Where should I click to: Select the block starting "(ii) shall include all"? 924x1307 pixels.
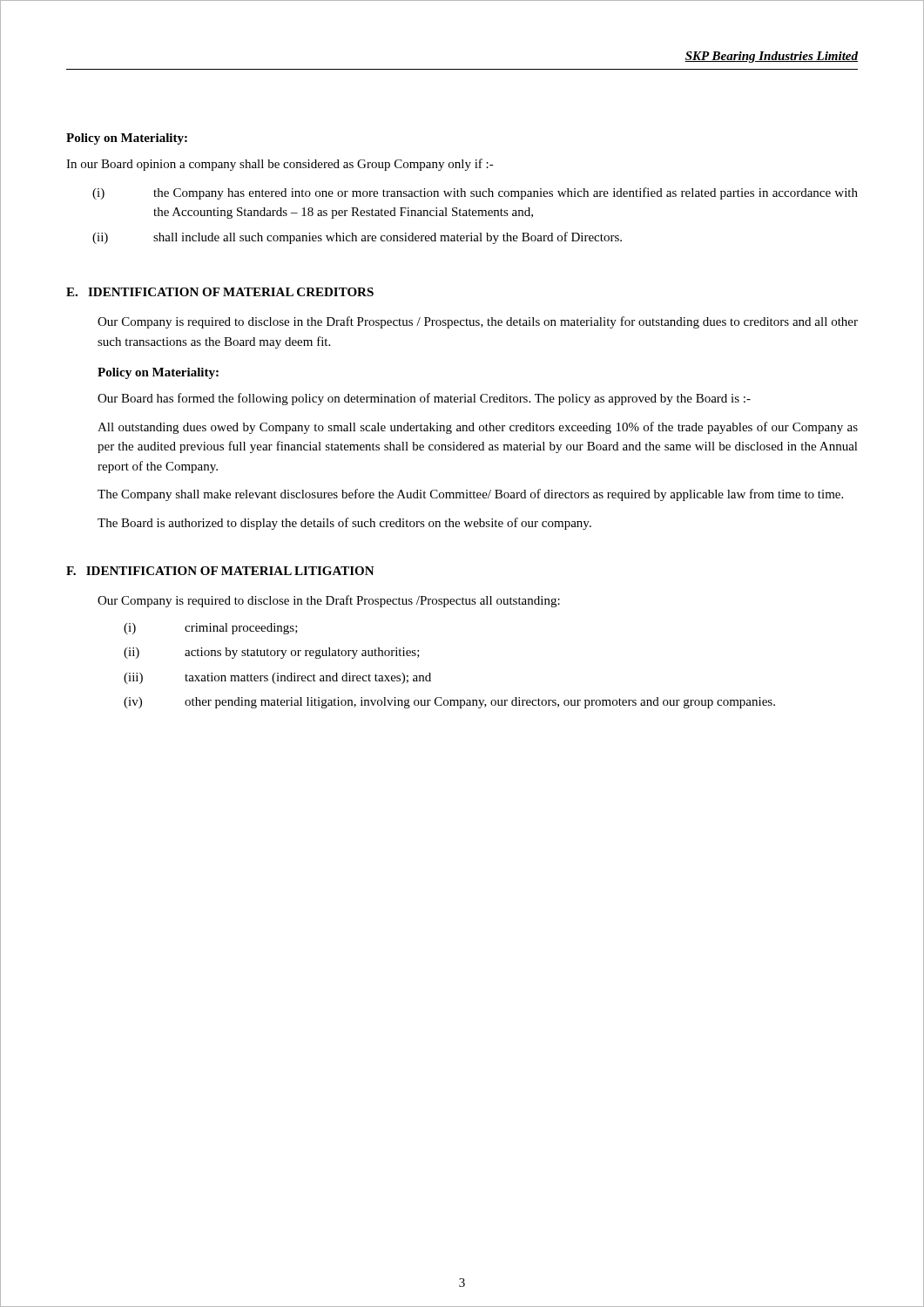click(462, 237)
